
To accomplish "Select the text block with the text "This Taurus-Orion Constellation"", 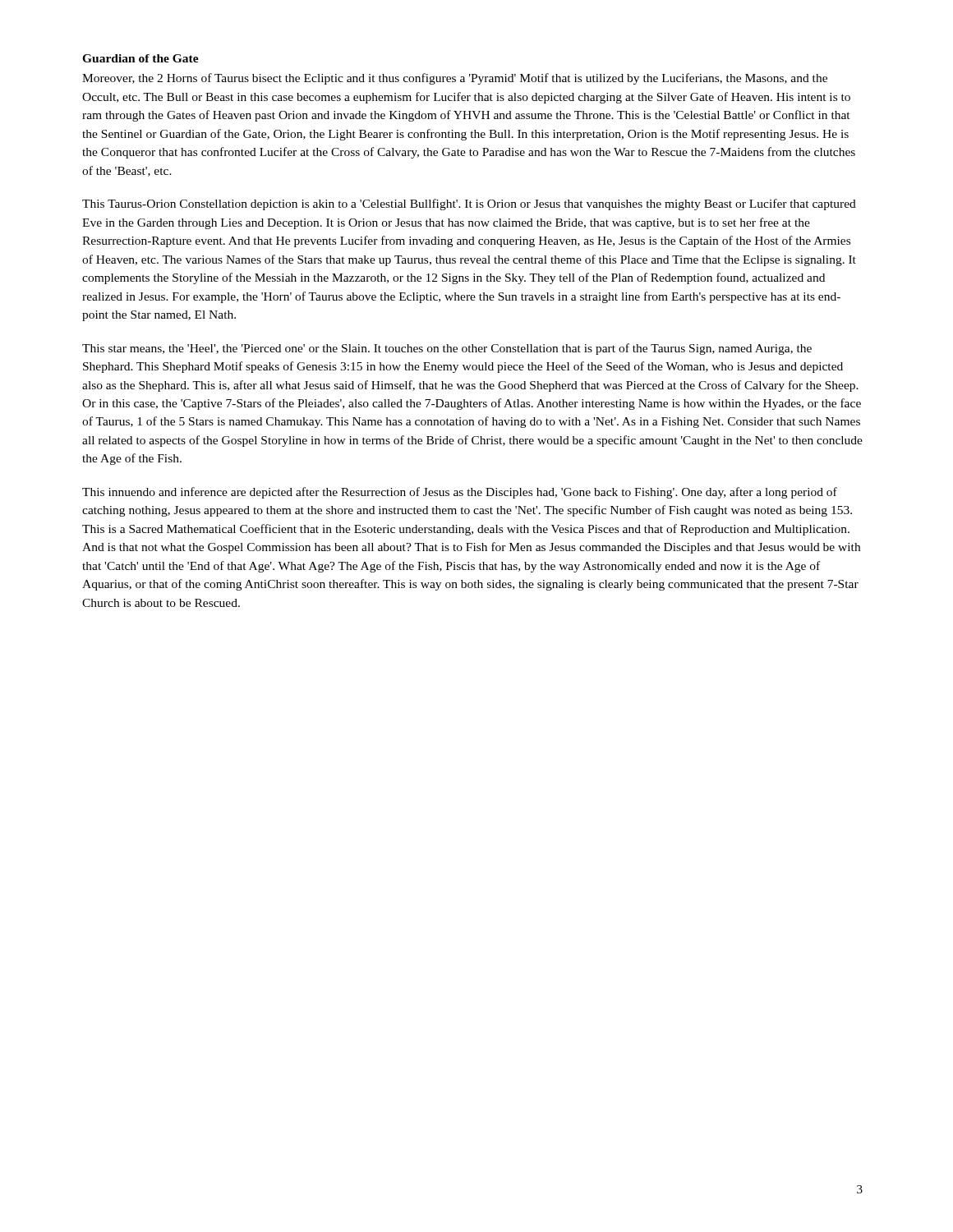I will [x=469, y=259].
